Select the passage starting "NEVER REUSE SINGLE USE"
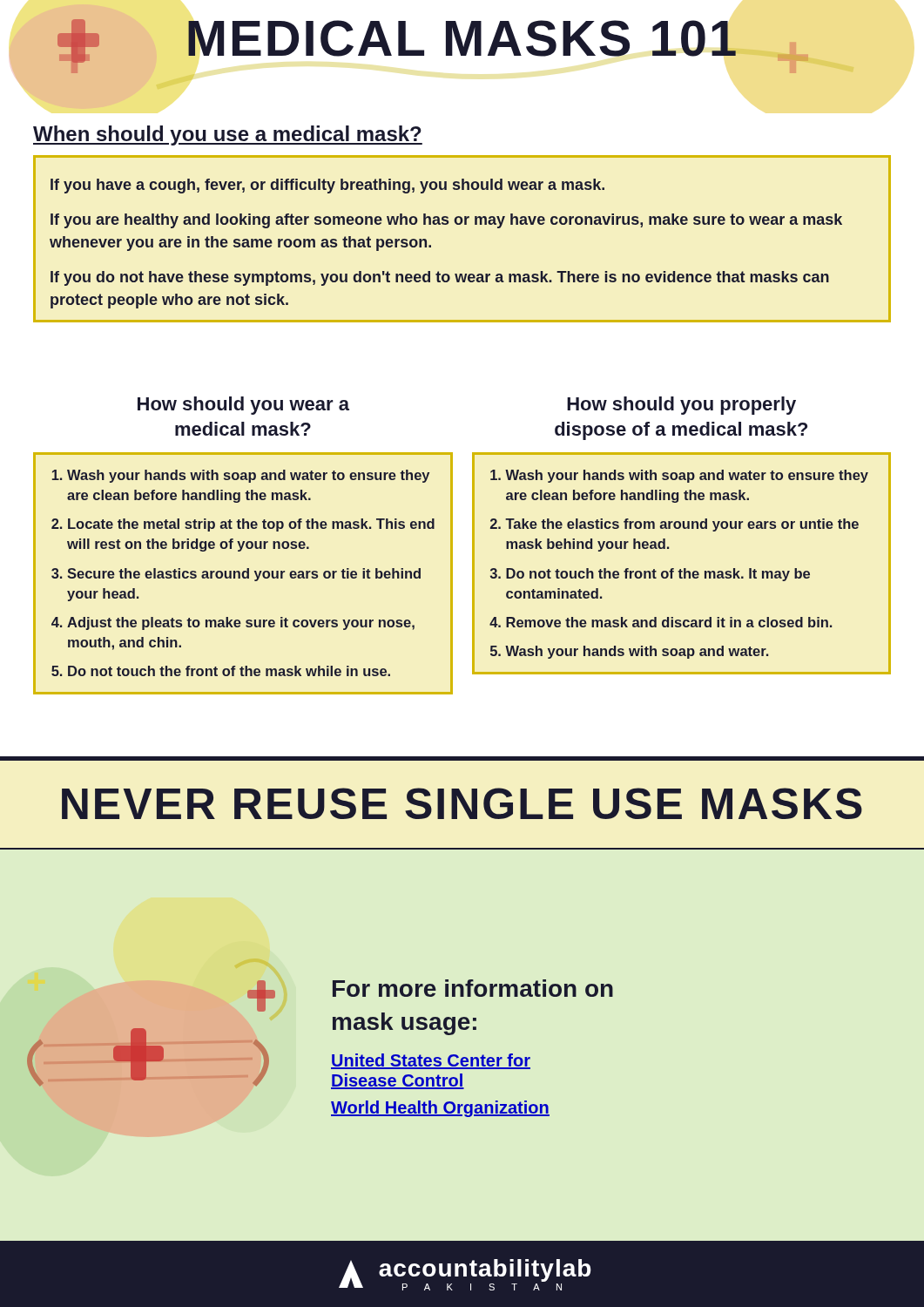Screen dimensions: 1307x924 [x=462, y=804]
